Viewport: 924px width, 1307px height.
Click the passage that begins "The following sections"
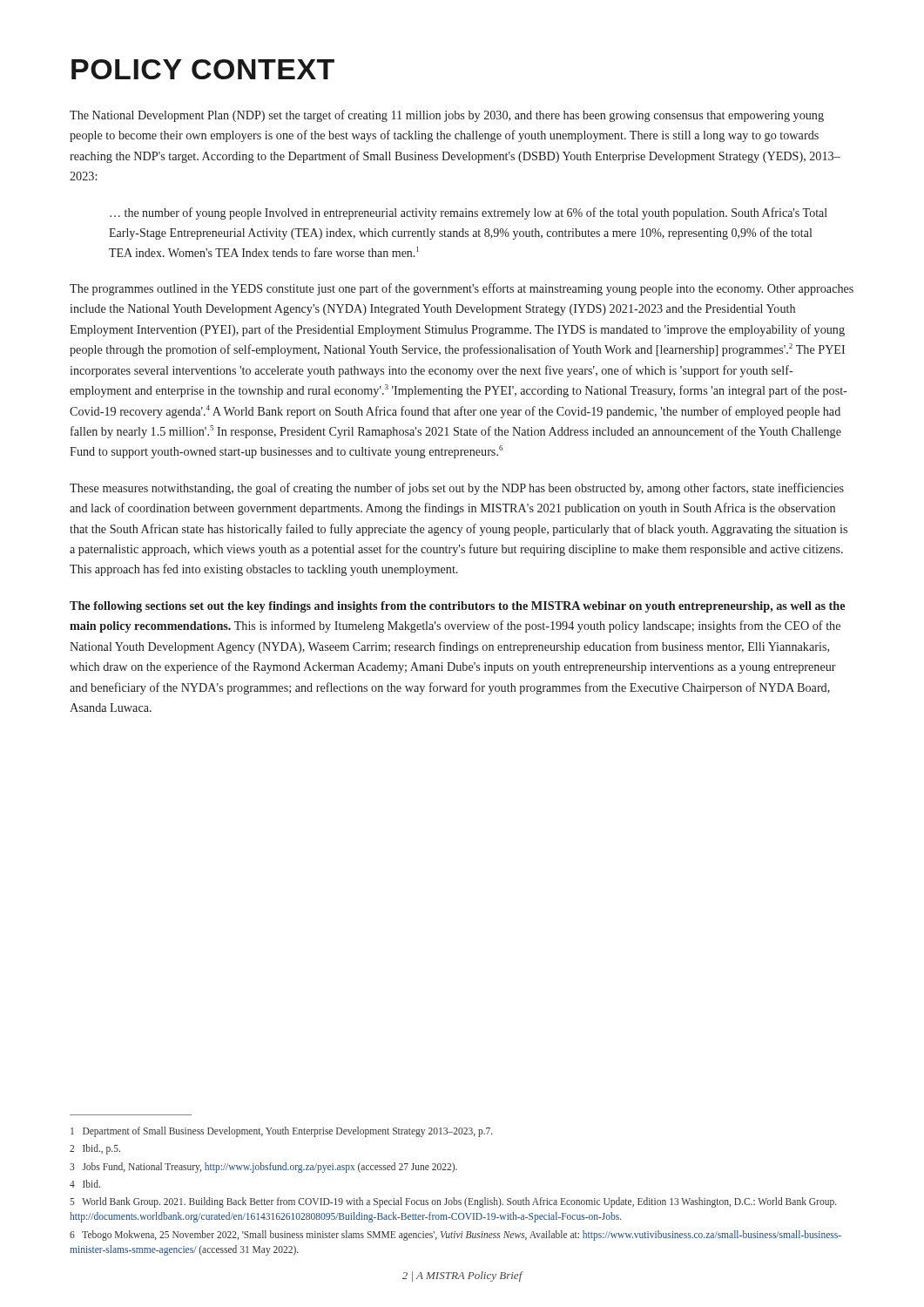[457, 657]
